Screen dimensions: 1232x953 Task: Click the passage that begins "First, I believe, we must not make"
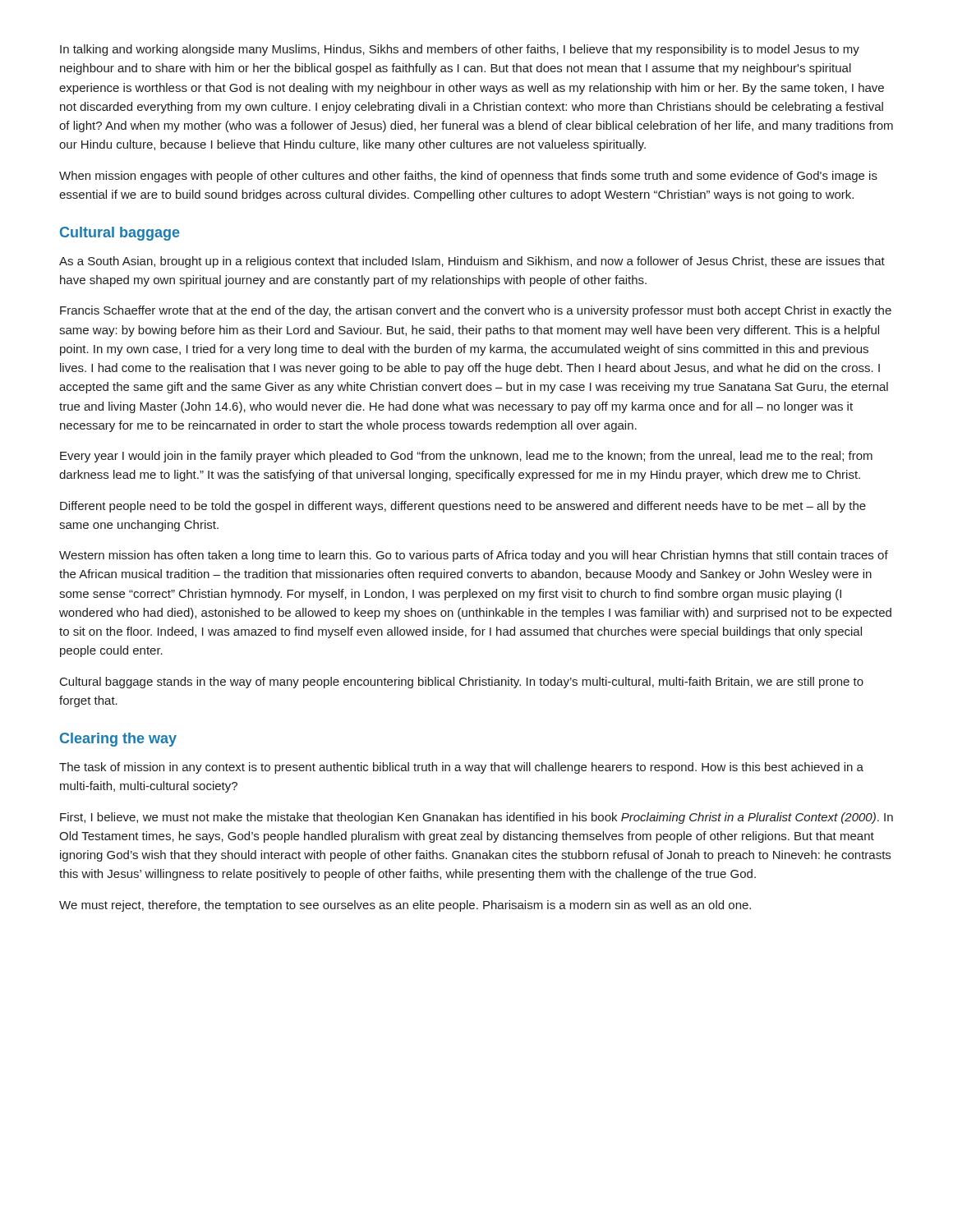tap(476, 845)
